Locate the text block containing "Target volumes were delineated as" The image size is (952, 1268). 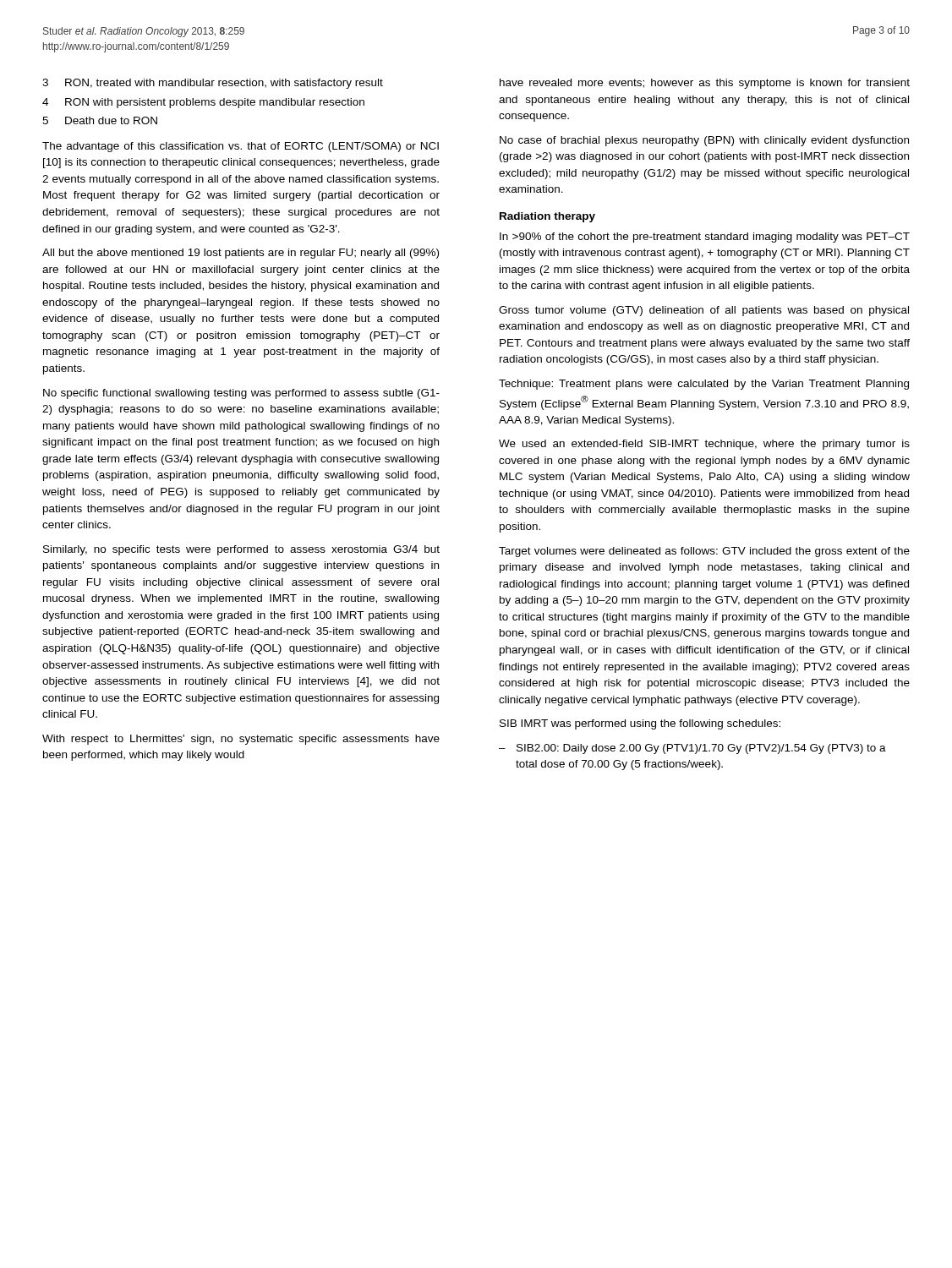coord(704,625)
